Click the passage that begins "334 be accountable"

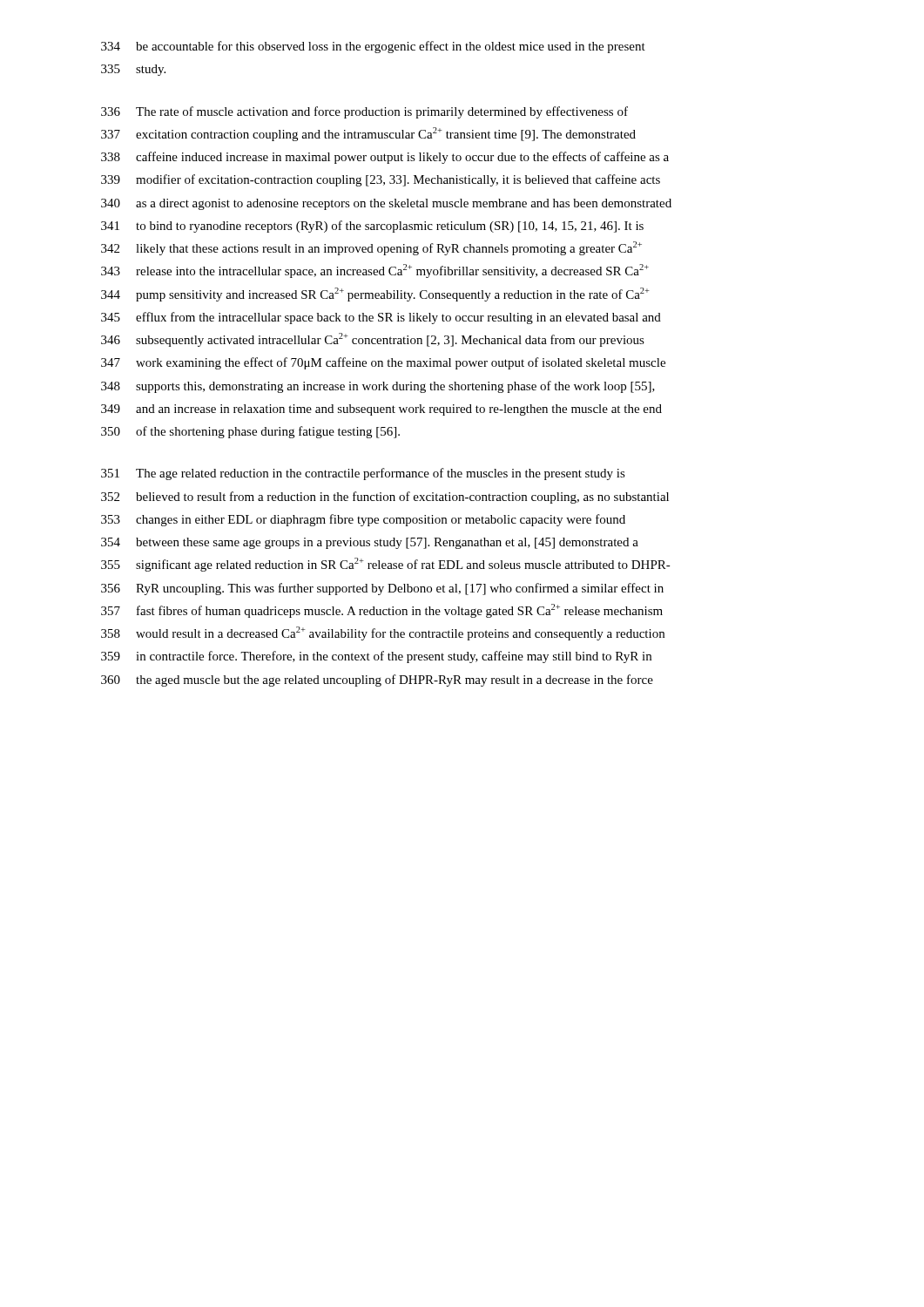(x=471, y=58)
